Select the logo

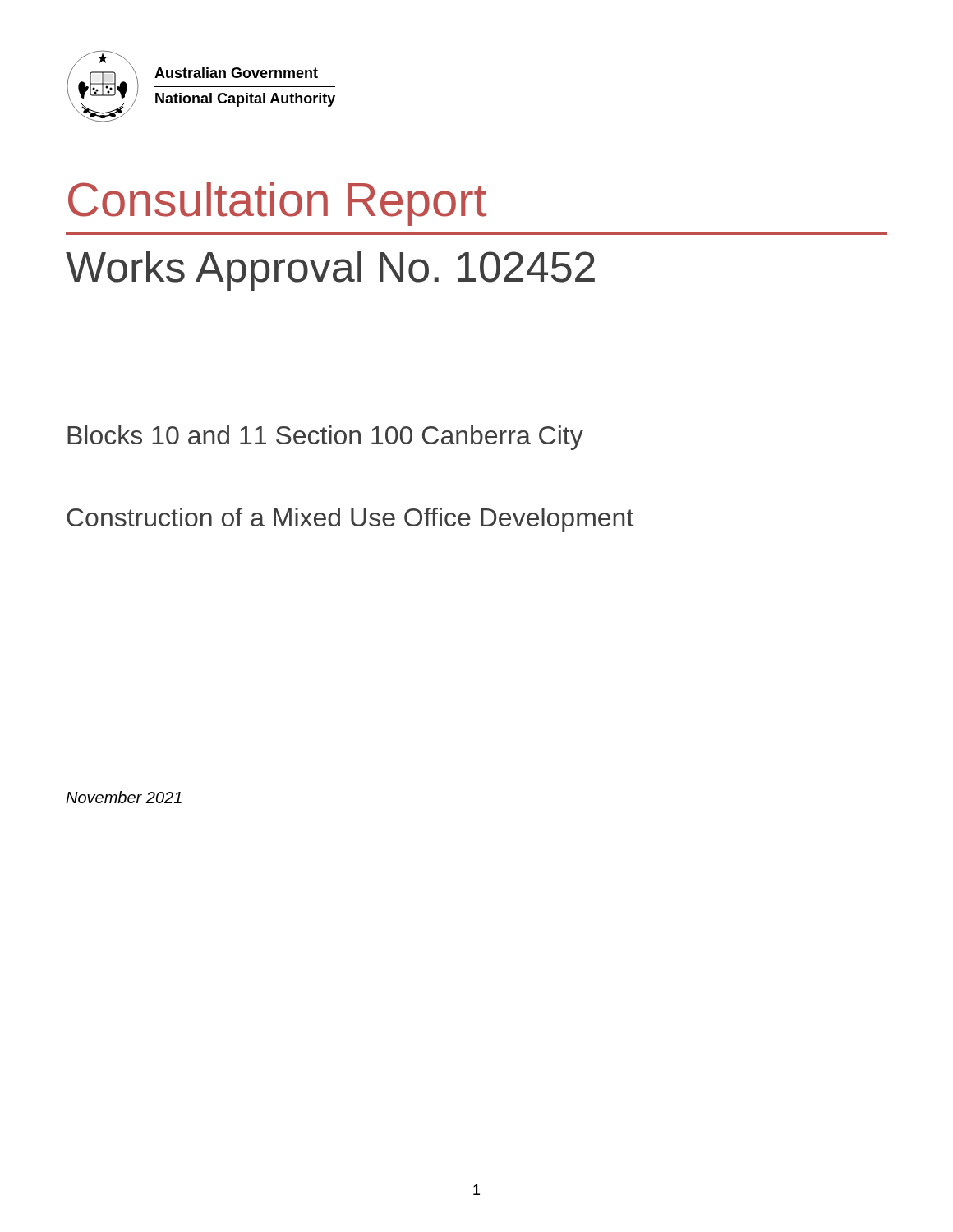point(201,86)
